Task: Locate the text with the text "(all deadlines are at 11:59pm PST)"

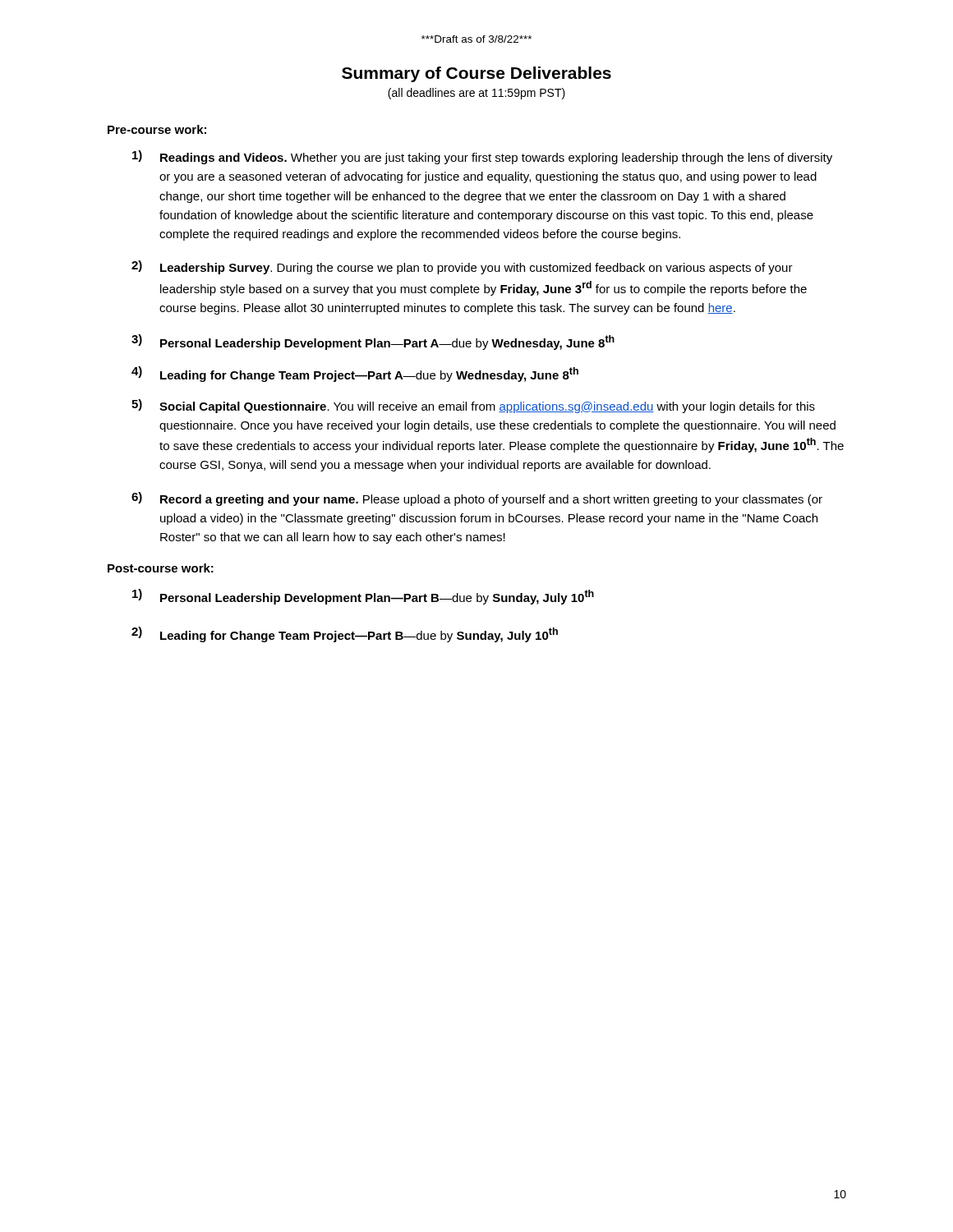Action: tap(476, 93)
